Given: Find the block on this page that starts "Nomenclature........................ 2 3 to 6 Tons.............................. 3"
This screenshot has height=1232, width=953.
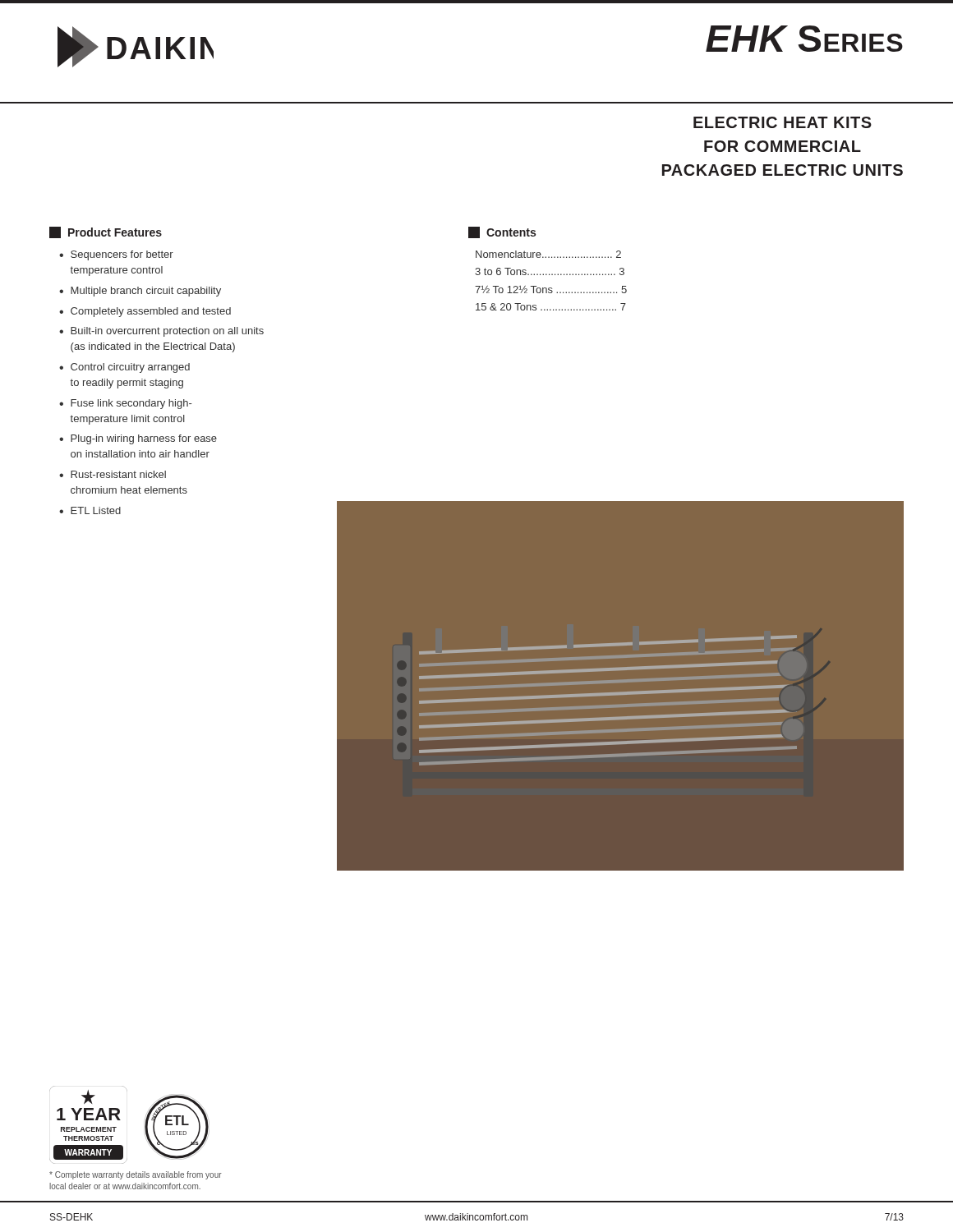Looking at the screenshot, I should coord(551,281).
